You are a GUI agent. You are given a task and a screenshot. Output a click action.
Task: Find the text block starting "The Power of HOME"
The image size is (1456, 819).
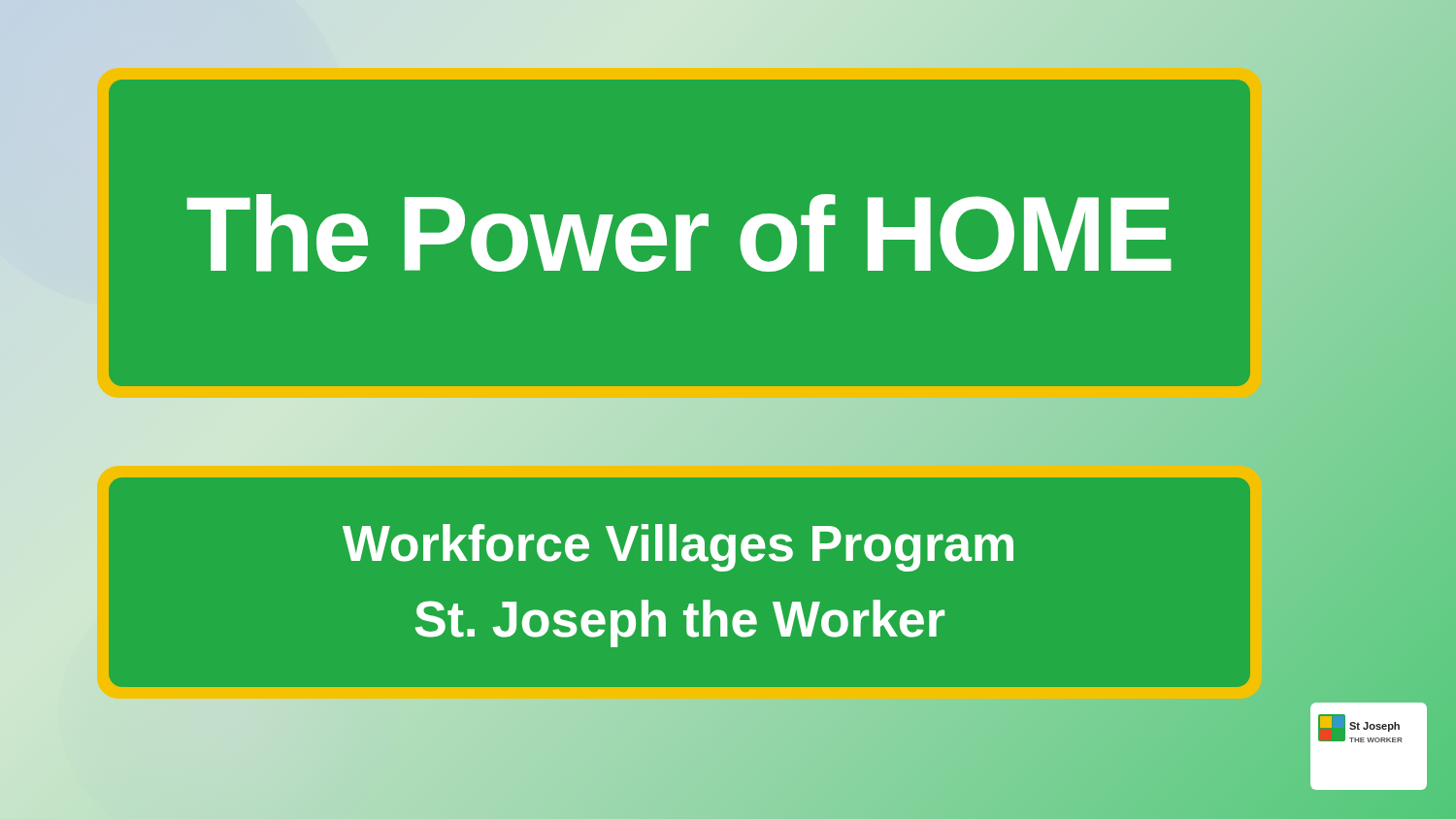click(680, 233)
